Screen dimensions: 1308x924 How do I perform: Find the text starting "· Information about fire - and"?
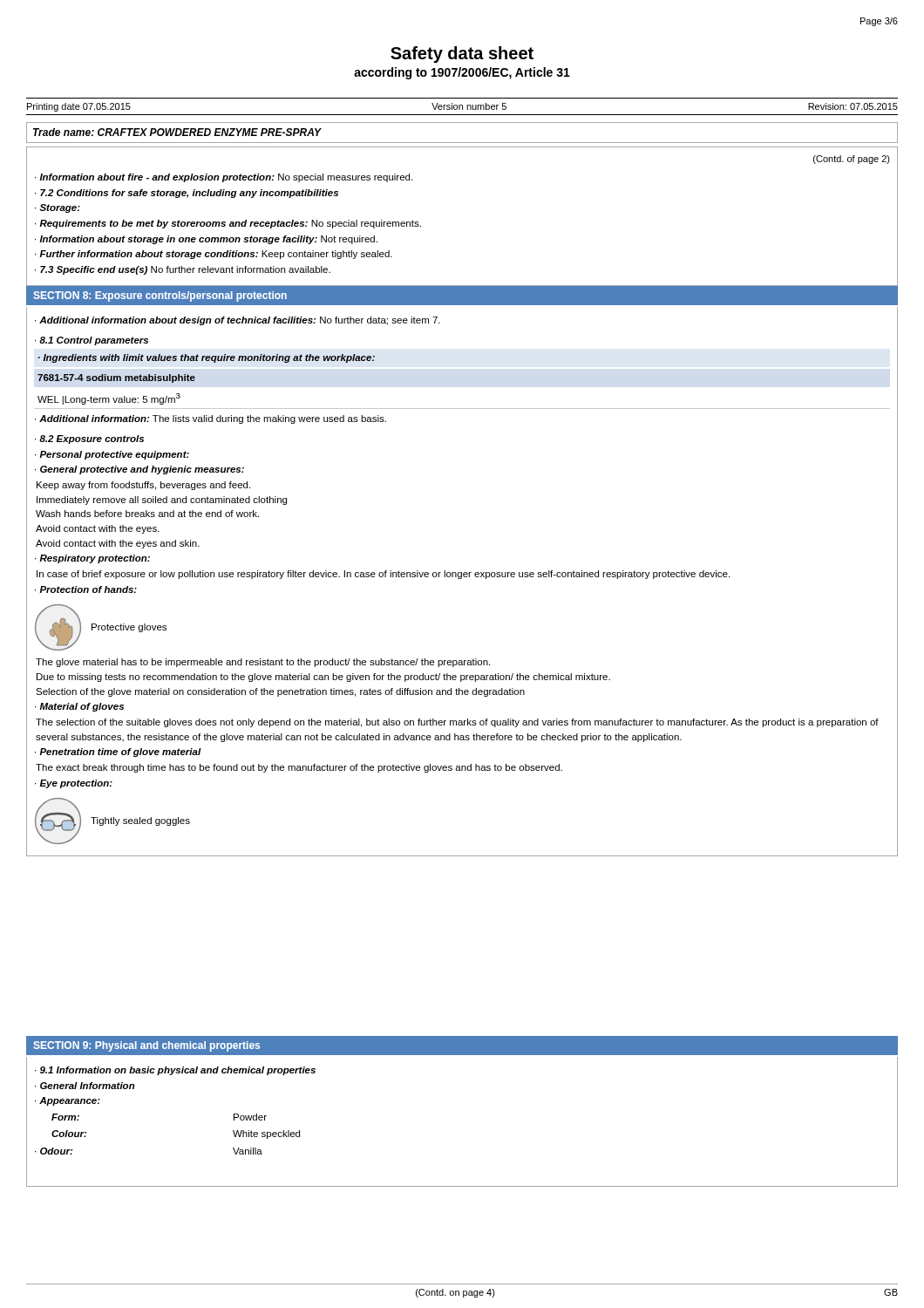click(224, 177)
